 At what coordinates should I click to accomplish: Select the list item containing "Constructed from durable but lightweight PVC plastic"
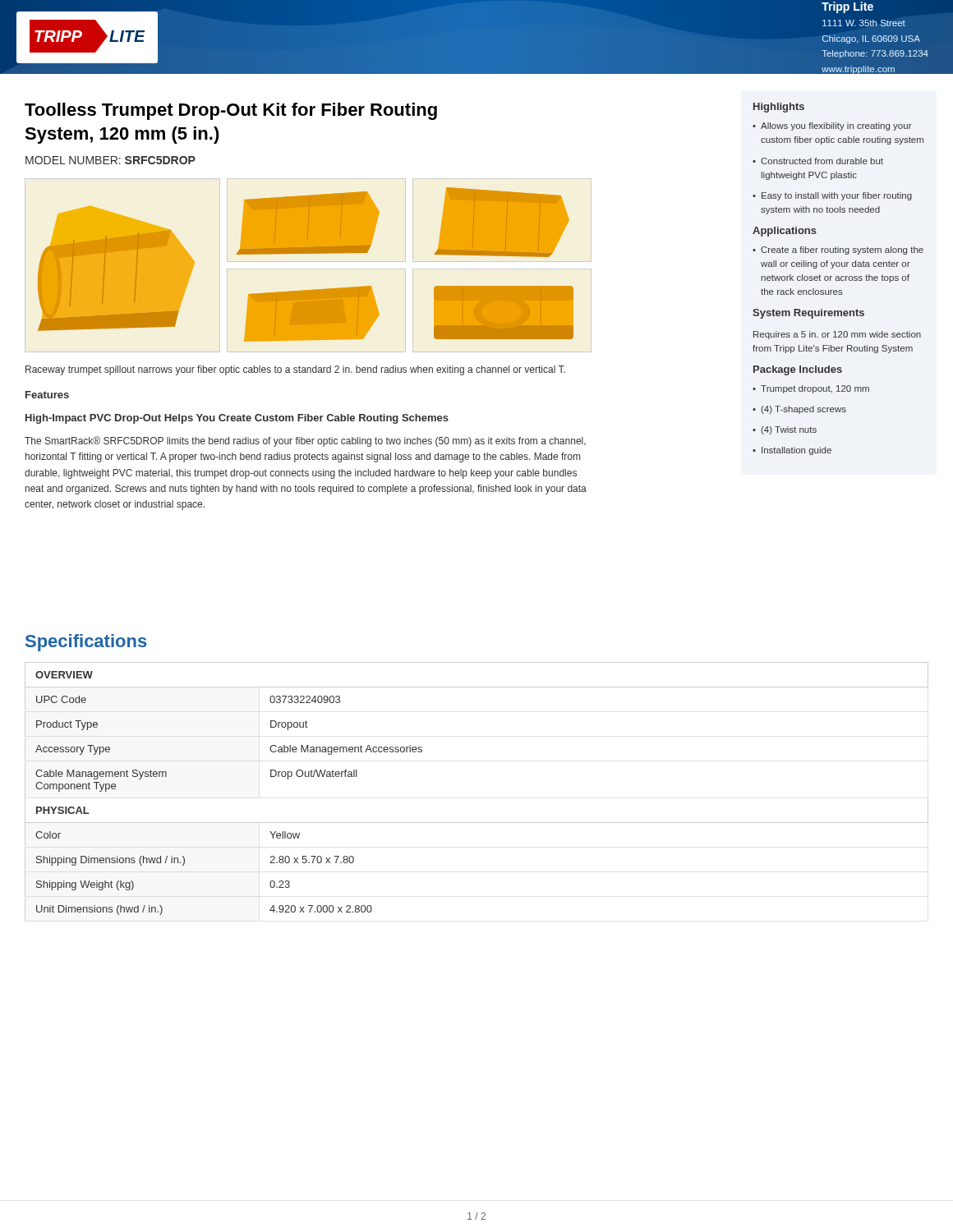[x=839, y=168]
